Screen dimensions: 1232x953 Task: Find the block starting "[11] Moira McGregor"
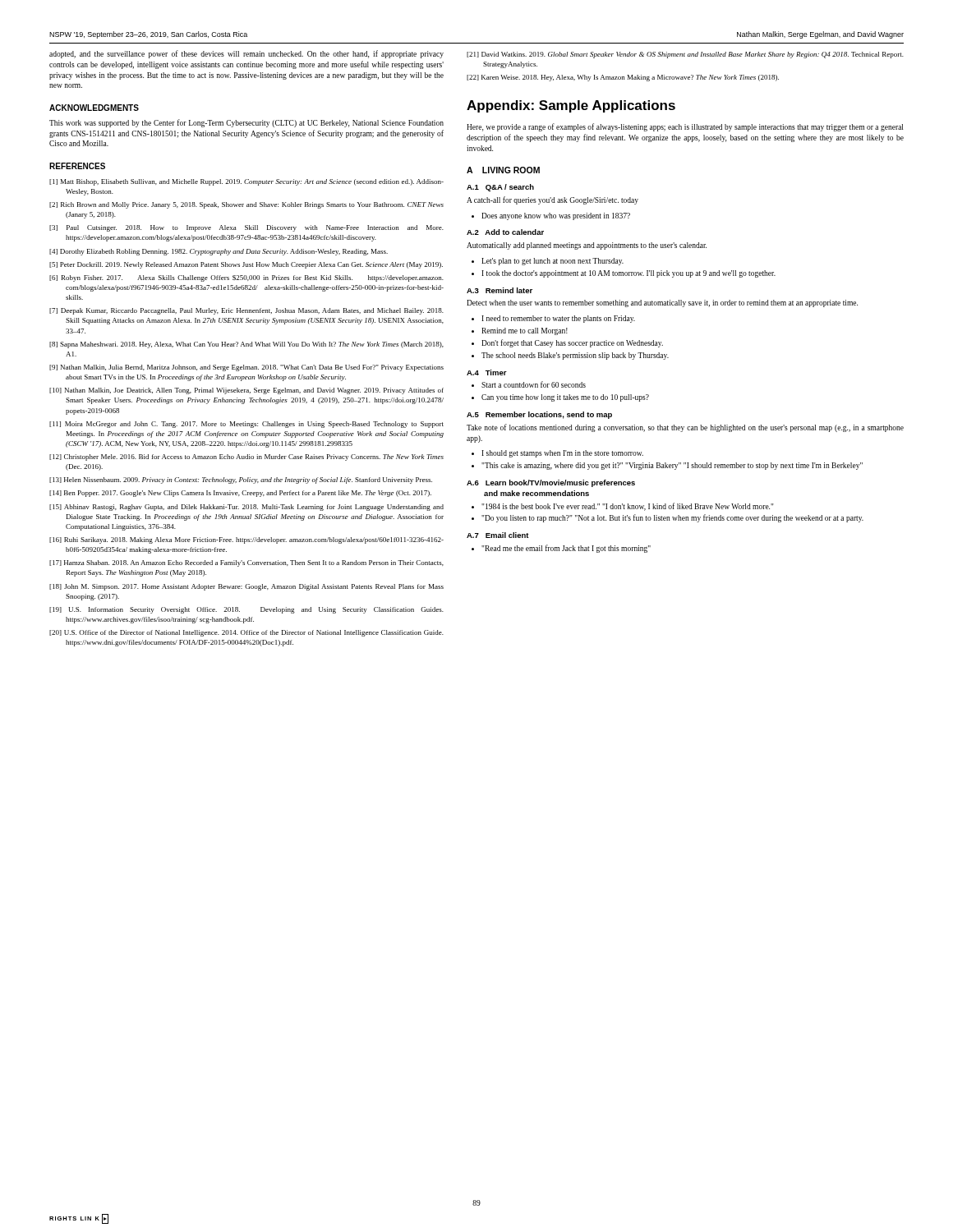point(246,433)
